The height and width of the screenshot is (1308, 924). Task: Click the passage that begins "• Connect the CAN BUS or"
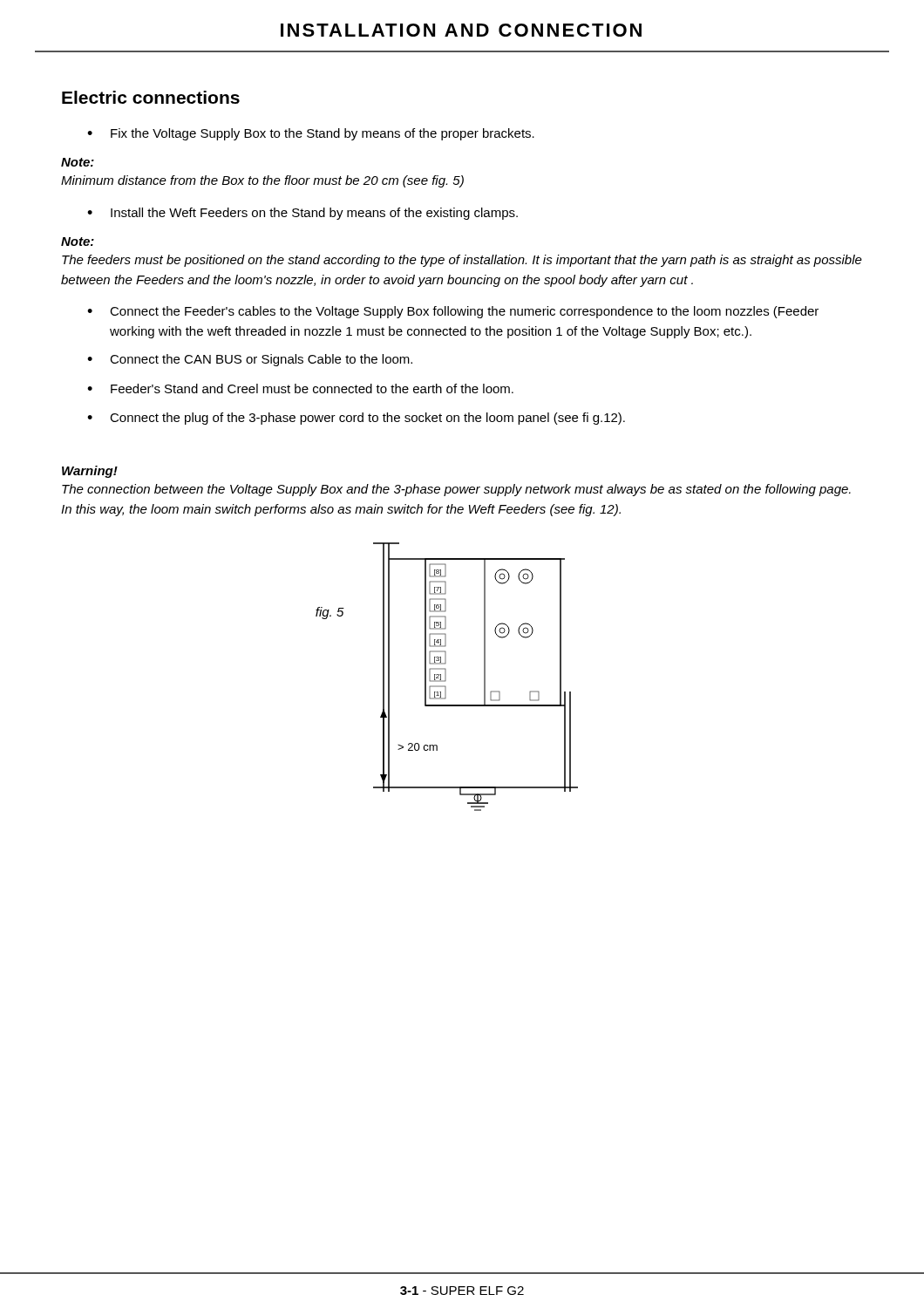(250, 360)
